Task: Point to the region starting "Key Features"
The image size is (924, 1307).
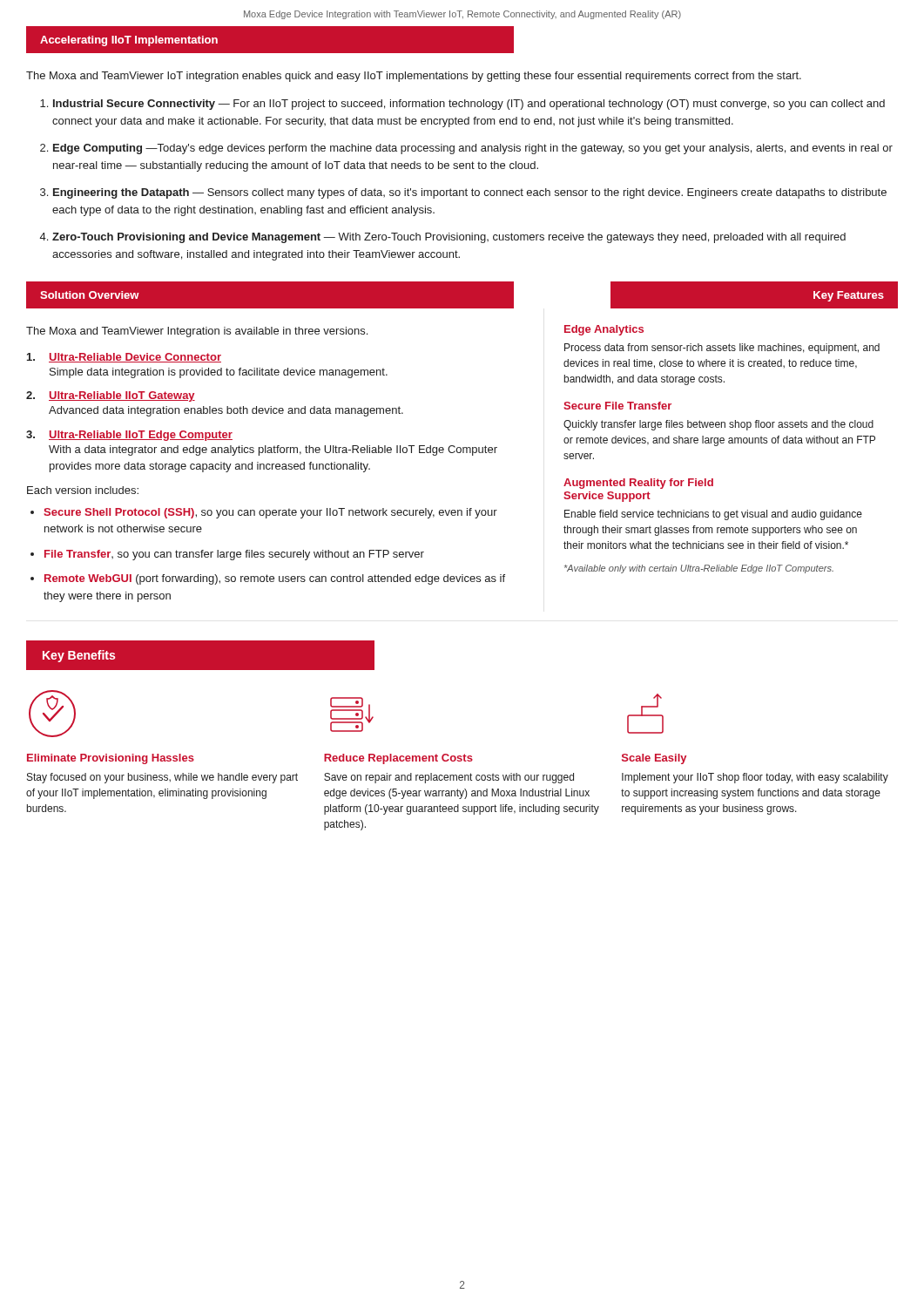Action: click(x=848, y=295)
